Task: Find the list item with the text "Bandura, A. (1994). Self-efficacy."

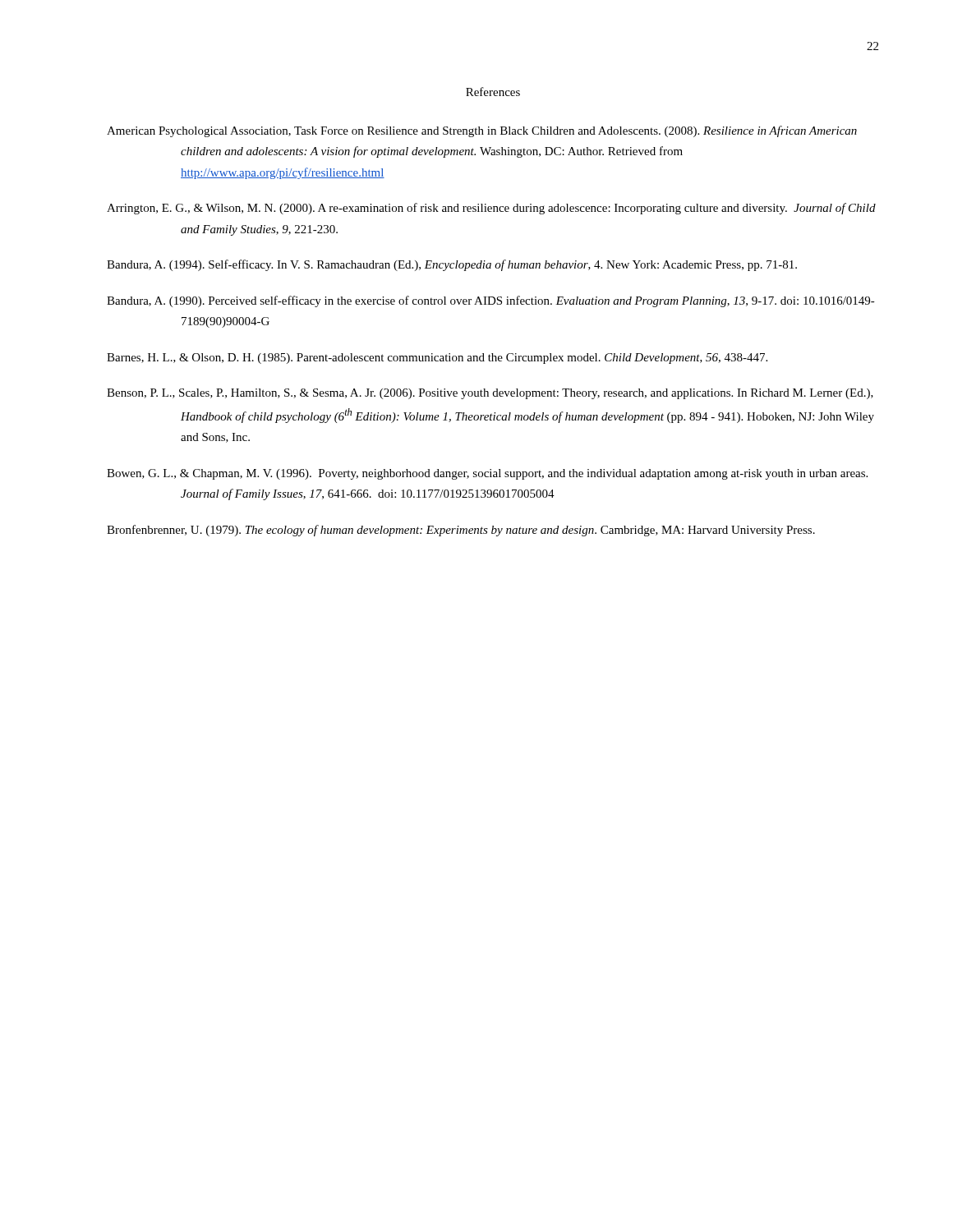Action: pyautogui.click(x=452, y=265)
